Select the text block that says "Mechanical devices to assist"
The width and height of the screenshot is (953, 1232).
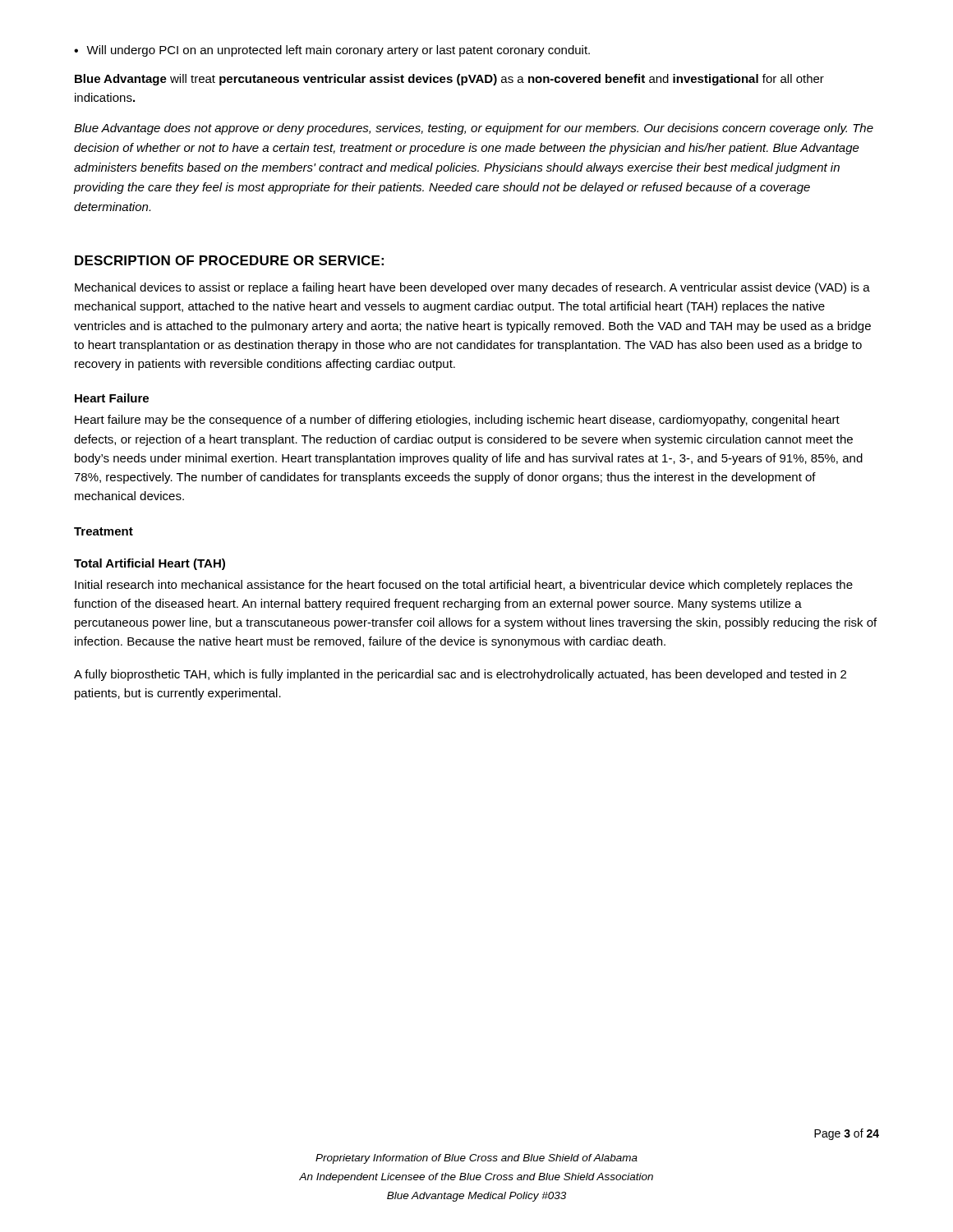[x=473, y=325]
